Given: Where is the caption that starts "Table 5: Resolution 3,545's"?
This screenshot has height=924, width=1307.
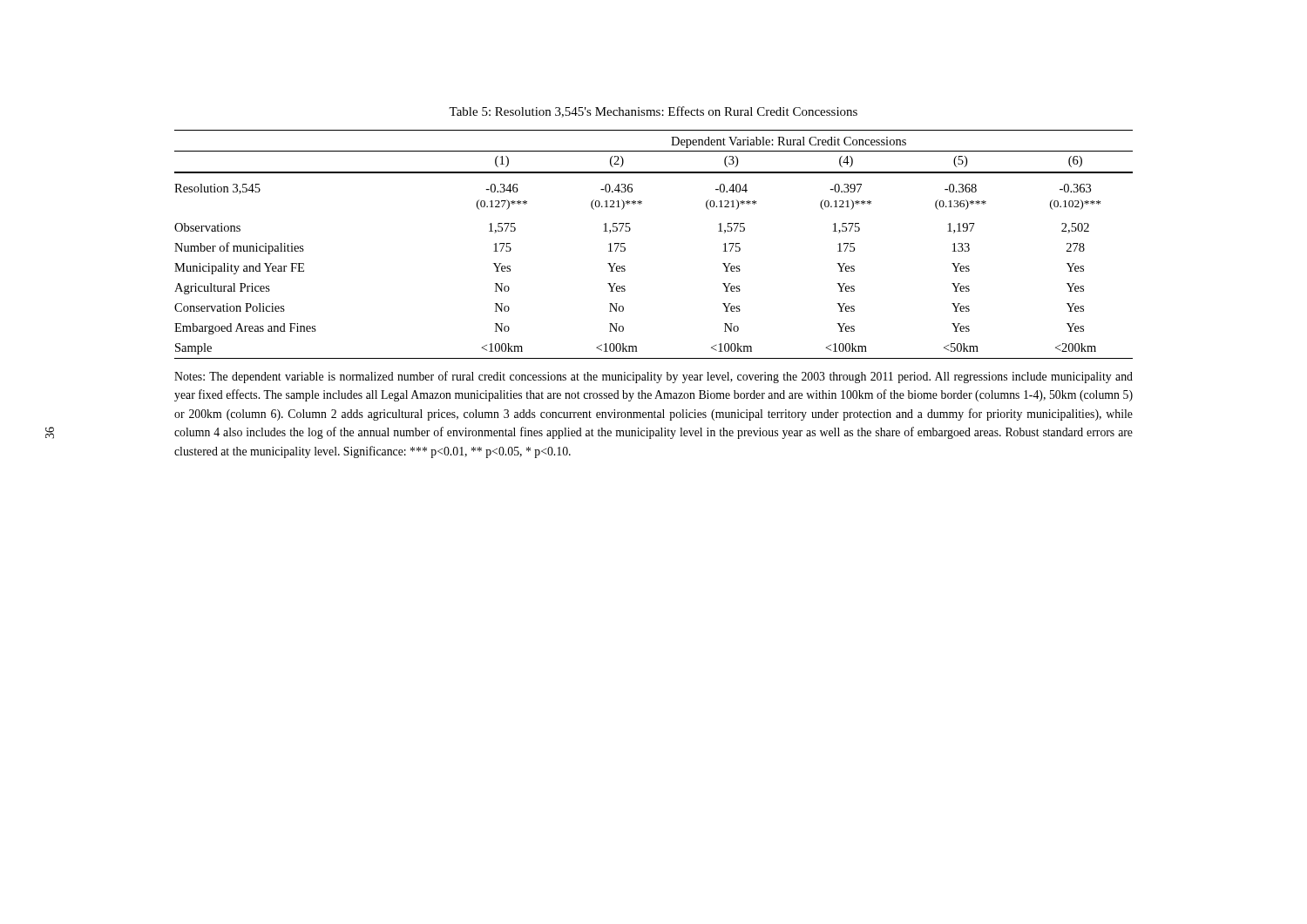Looking at the screenshot, I should pyautogui.click(x=654, y=111).
